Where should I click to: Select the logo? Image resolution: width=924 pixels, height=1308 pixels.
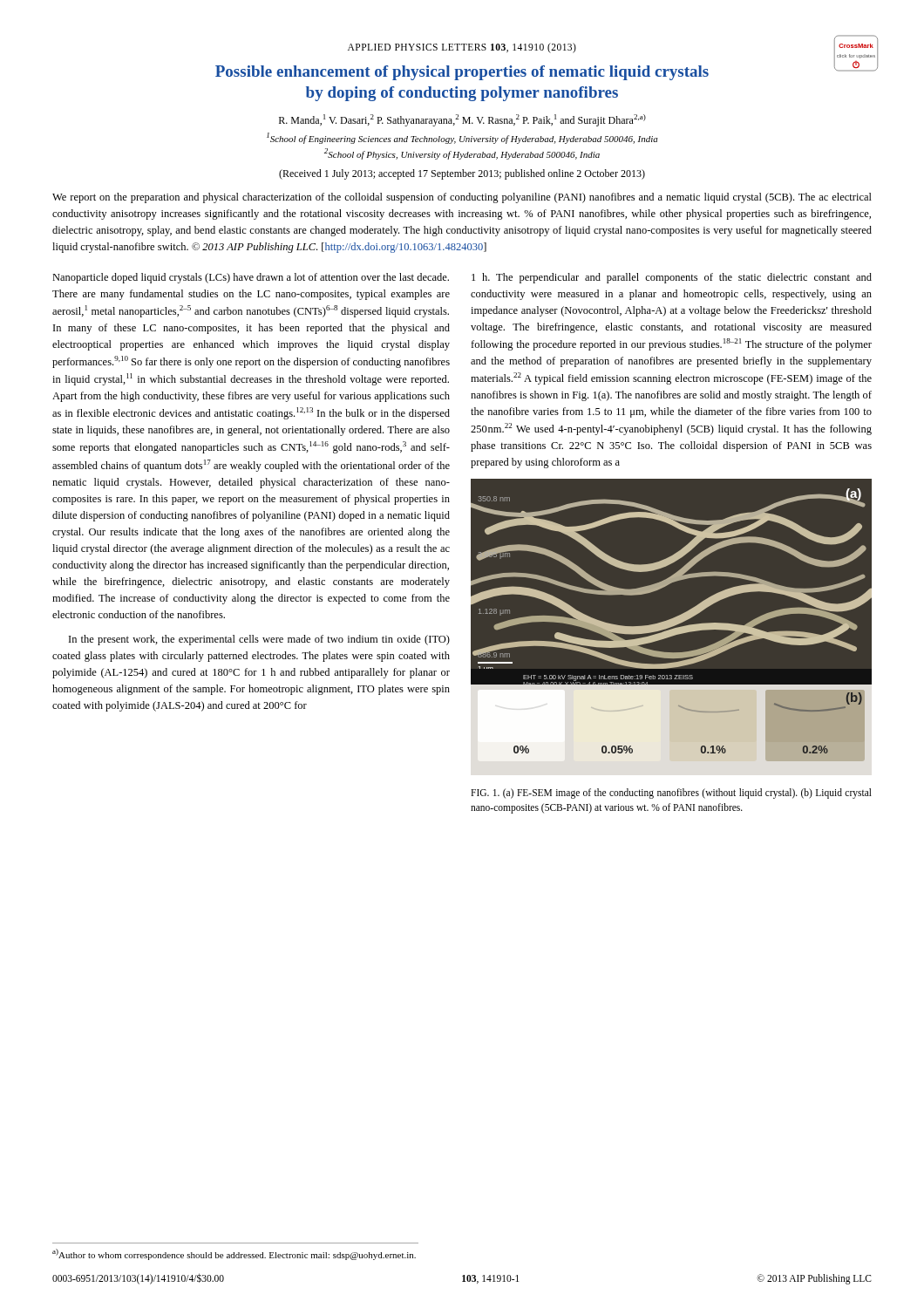coord(856,55)
